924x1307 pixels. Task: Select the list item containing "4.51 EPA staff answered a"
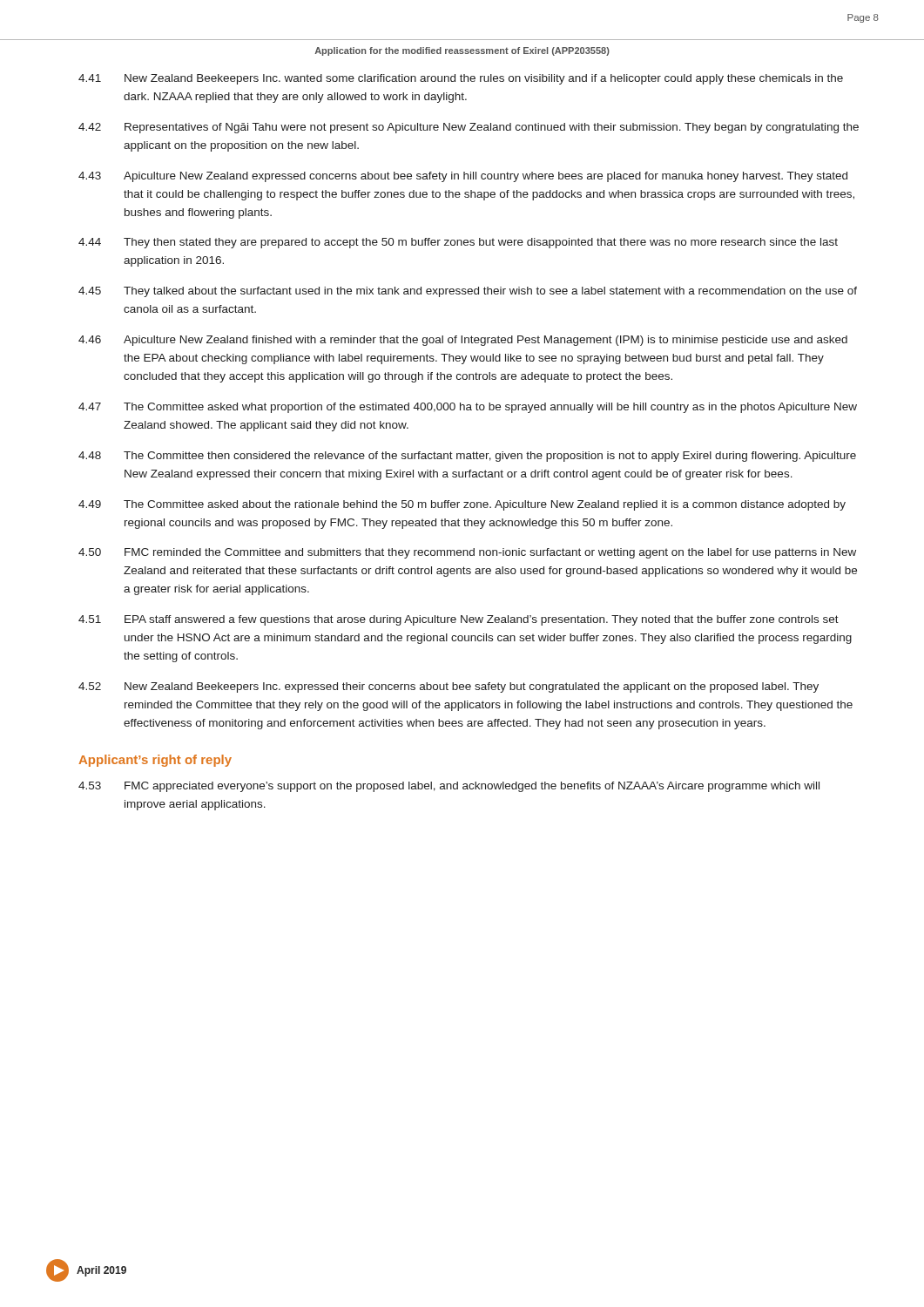(x=471, y=638)
